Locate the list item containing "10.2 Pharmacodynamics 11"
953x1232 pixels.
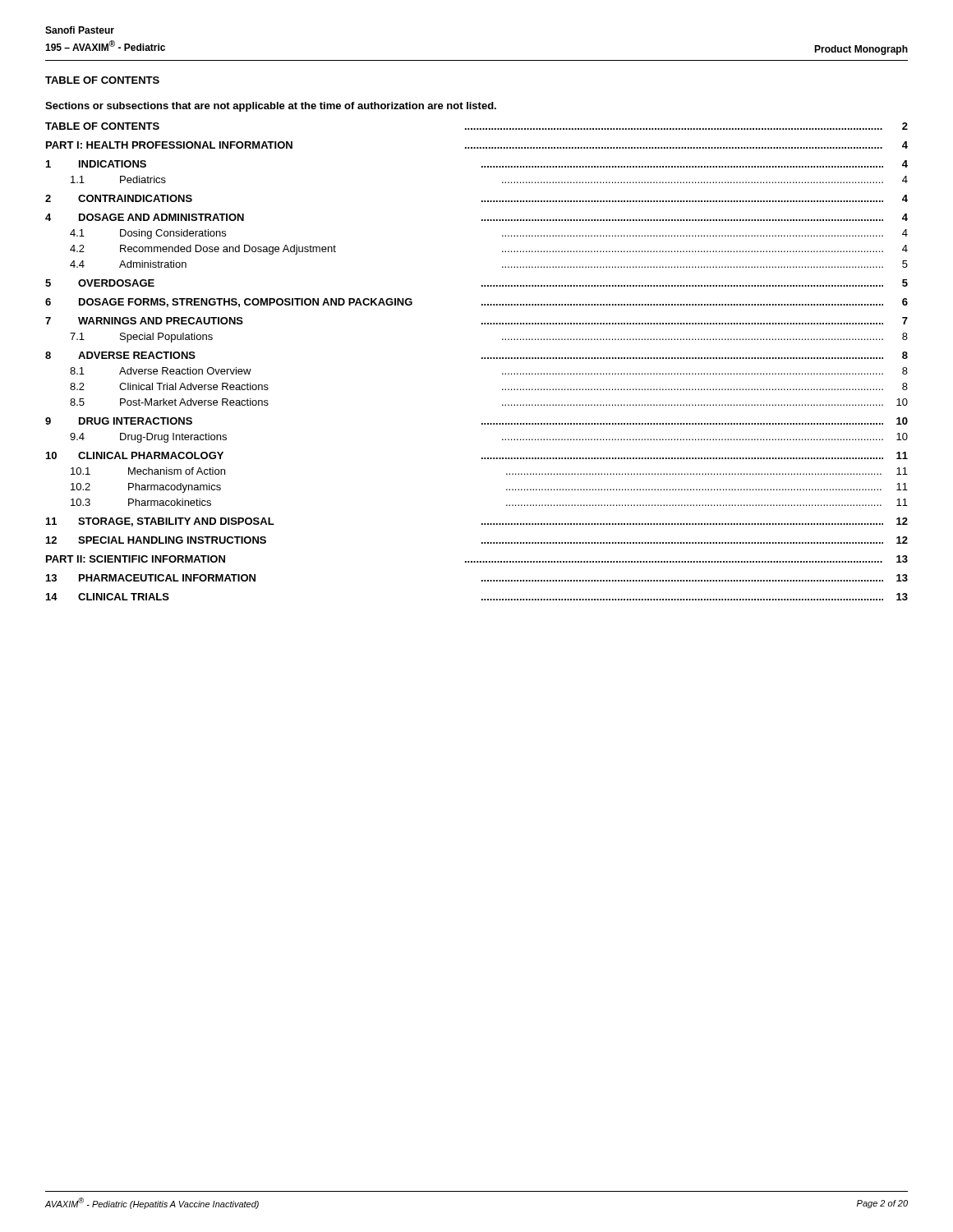(77, 487)
